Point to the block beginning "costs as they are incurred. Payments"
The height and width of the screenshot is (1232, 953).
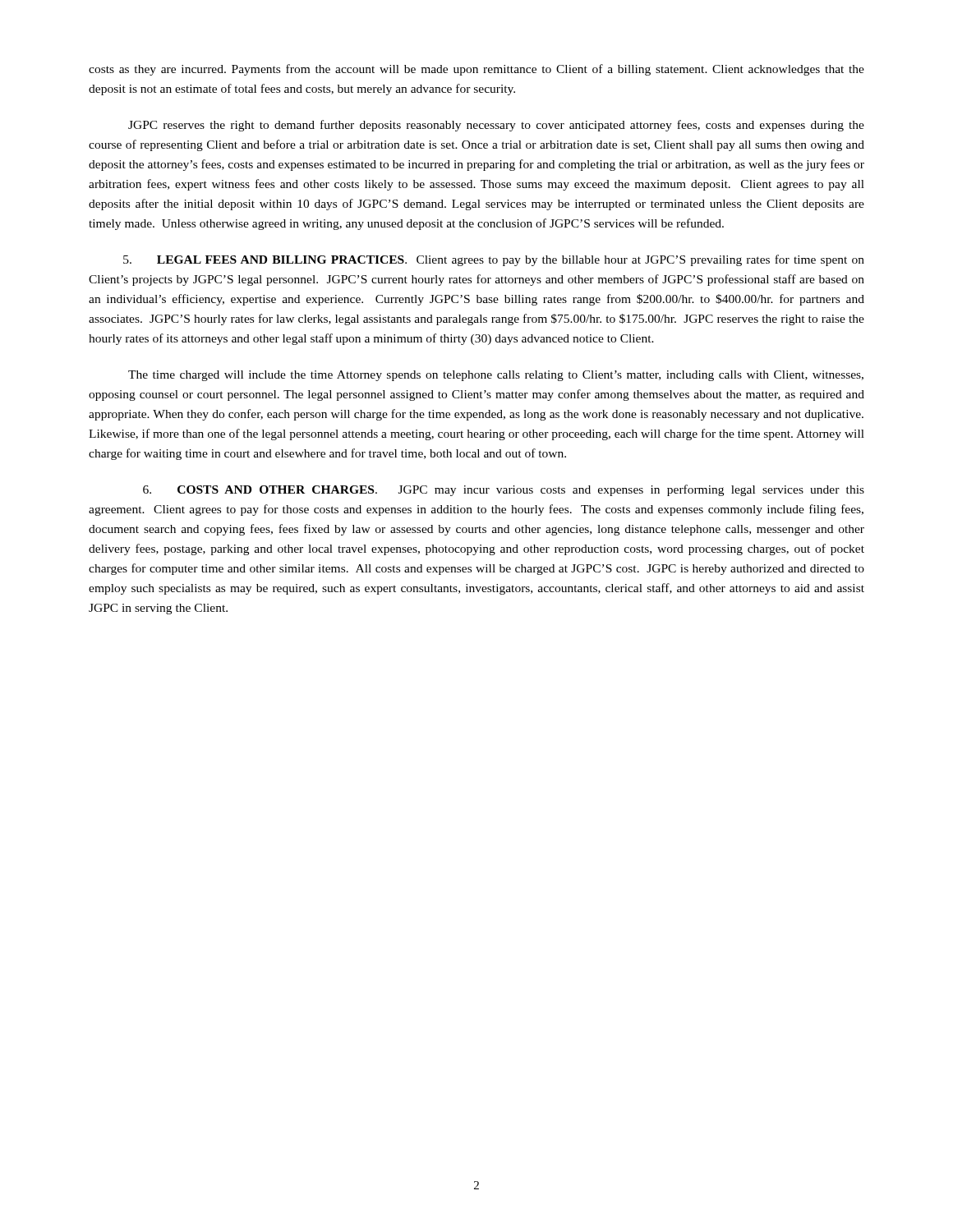pos(476,79)
